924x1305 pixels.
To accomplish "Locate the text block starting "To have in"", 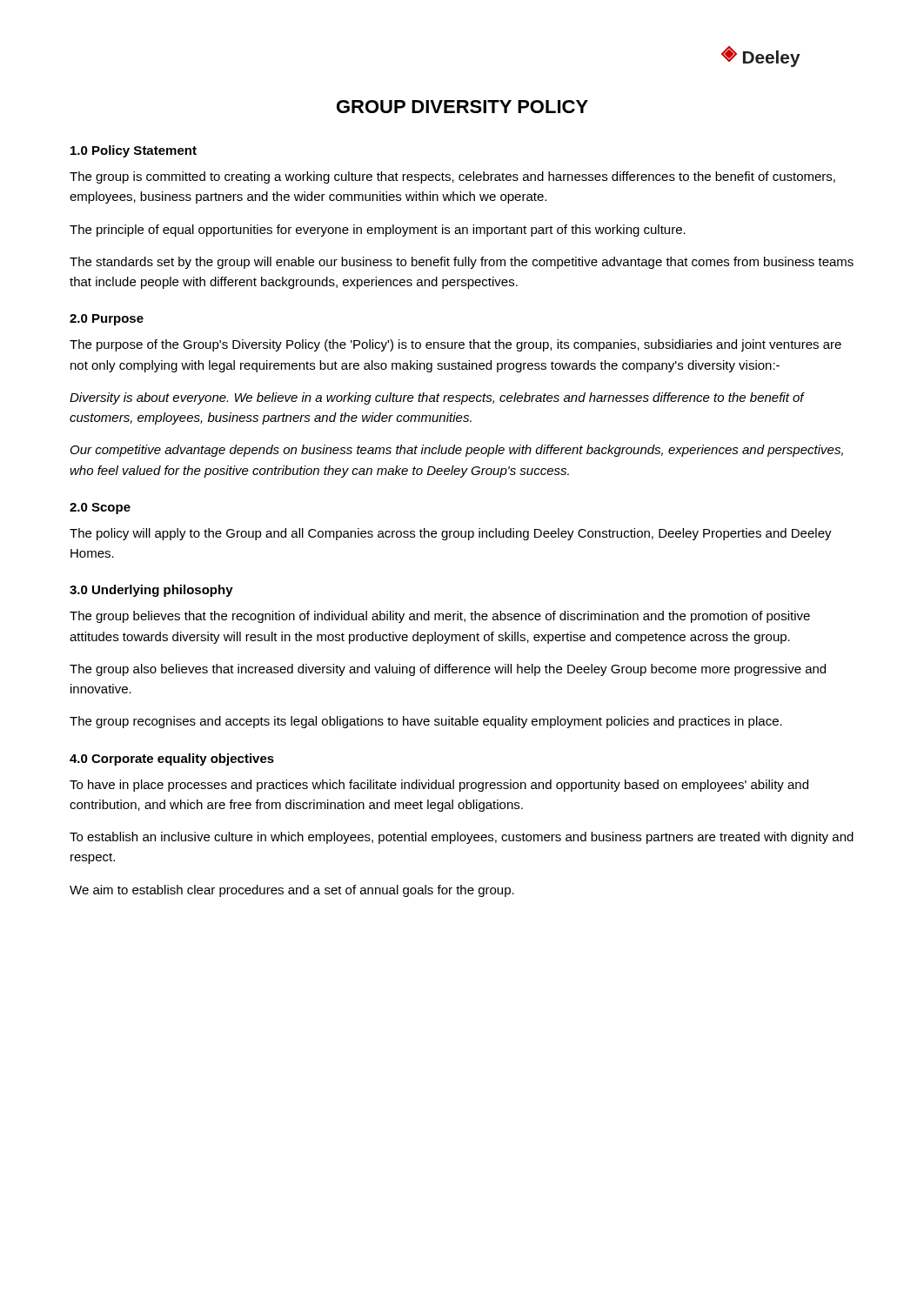I will (x=439, y=794).
